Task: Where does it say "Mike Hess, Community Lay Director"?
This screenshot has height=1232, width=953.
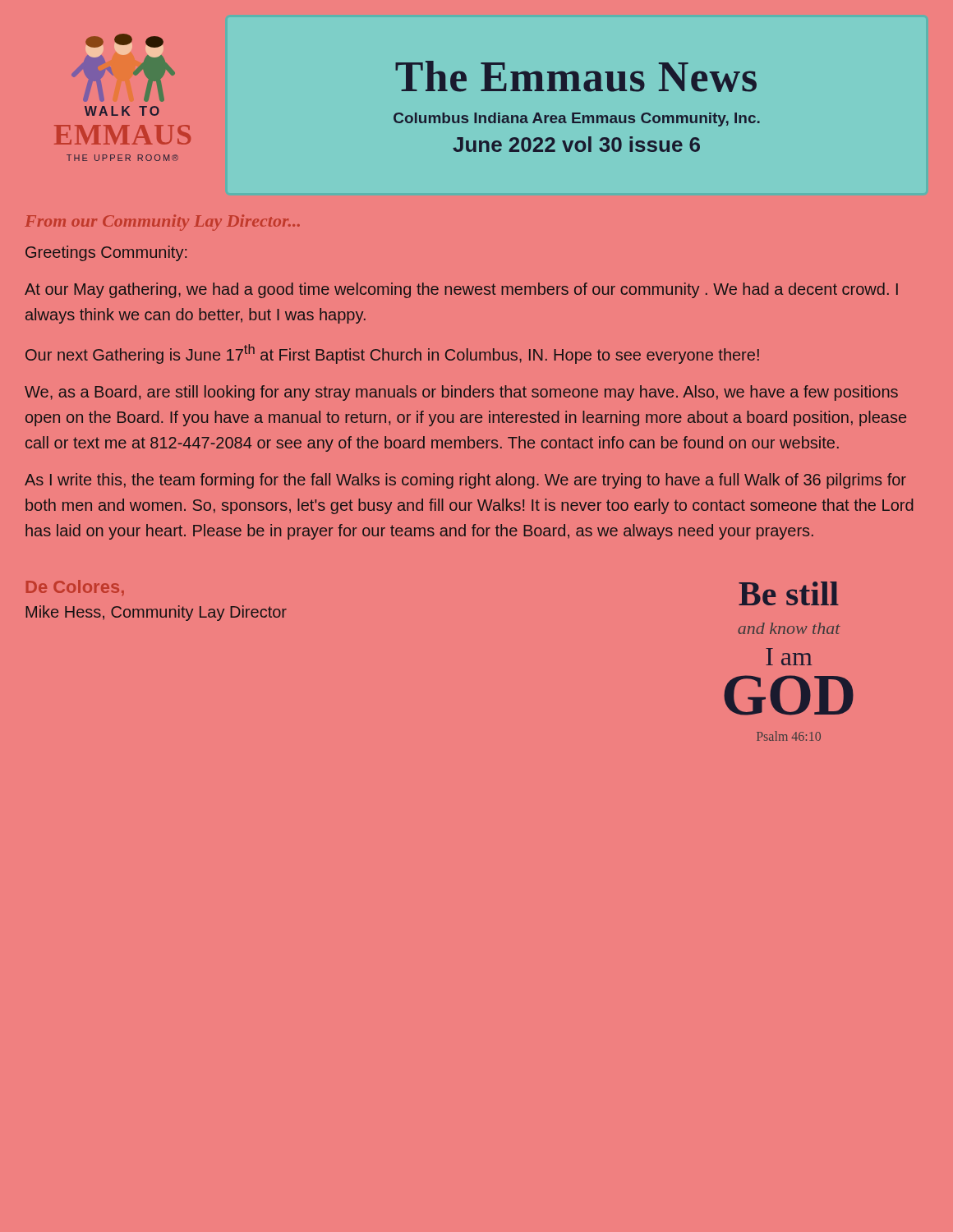Action: pos(156,612)
